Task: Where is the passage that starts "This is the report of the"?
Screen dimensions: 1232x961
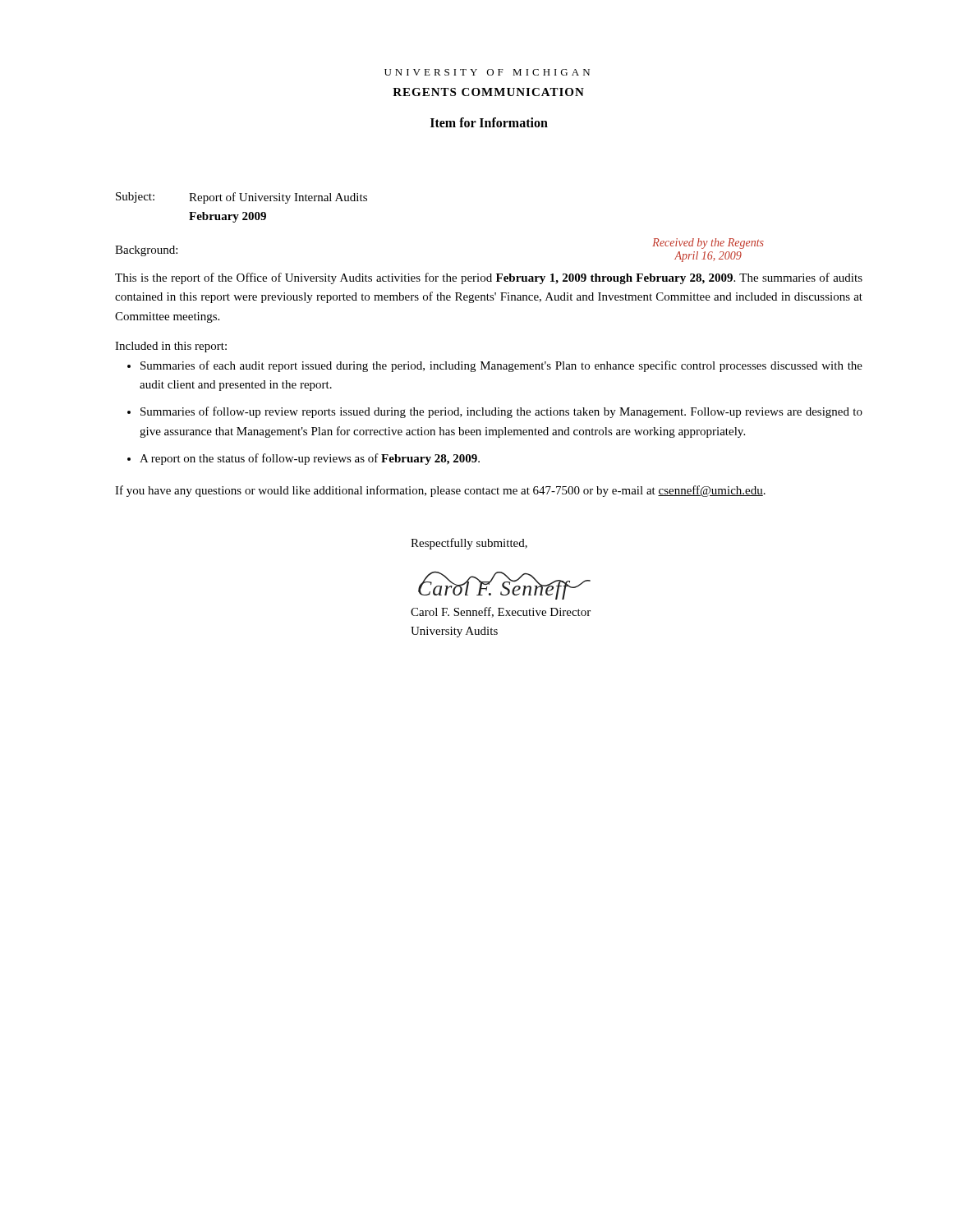Action: [489, 297]
